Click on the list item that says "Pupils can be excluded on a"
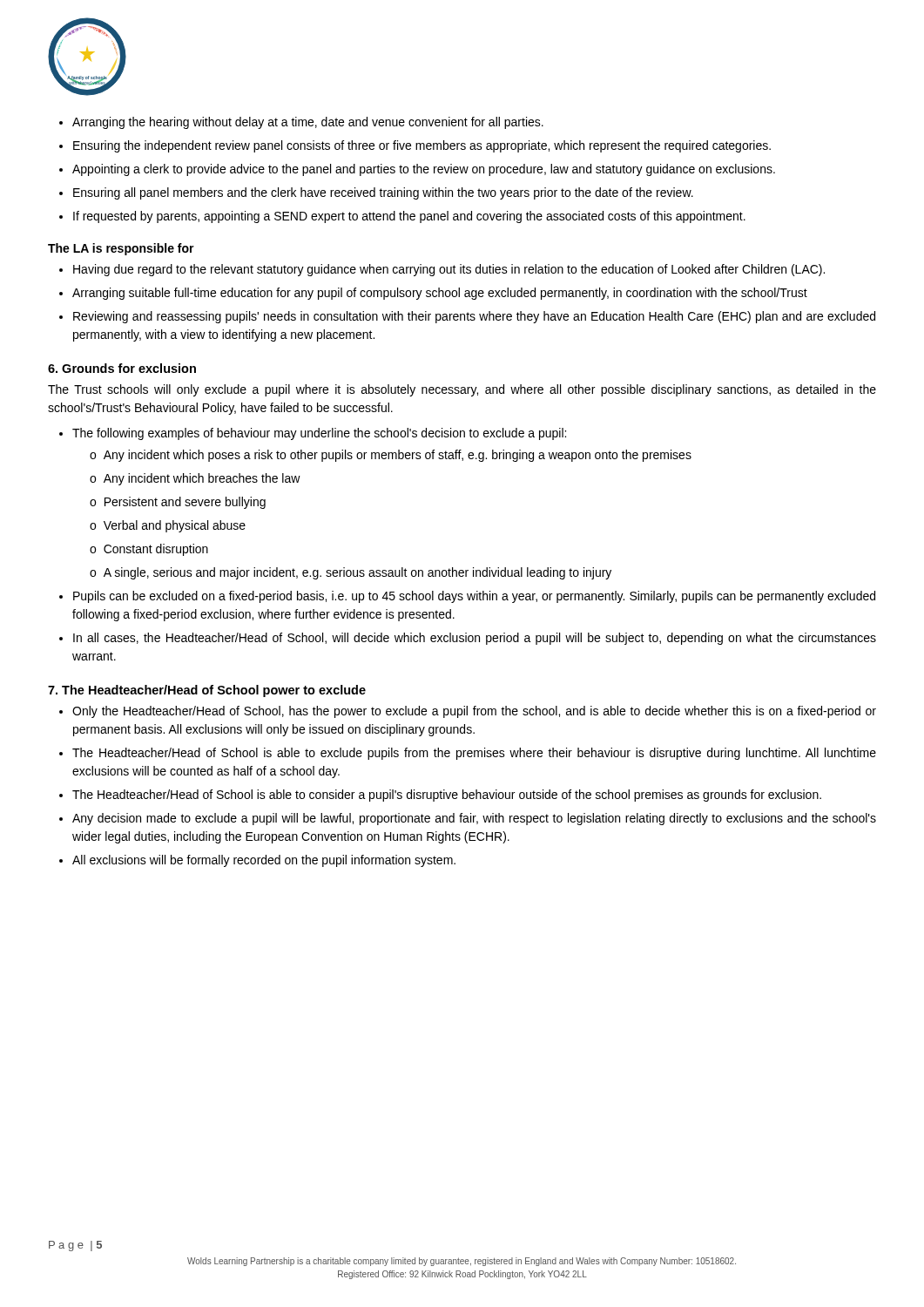The image size is (924, 1307). (x=474, y=605)
